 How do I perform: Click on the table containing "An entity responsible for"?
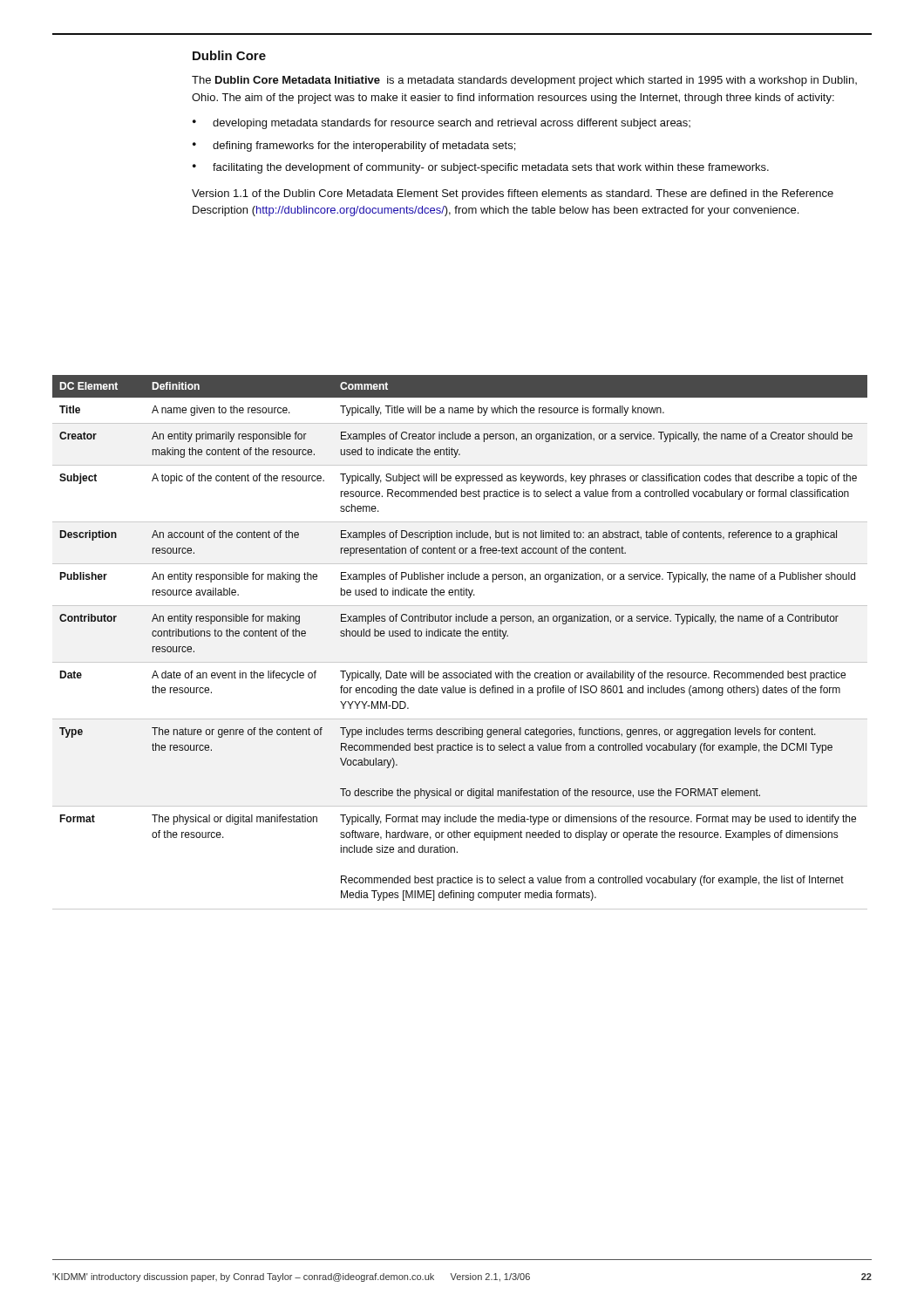[460, 642]
